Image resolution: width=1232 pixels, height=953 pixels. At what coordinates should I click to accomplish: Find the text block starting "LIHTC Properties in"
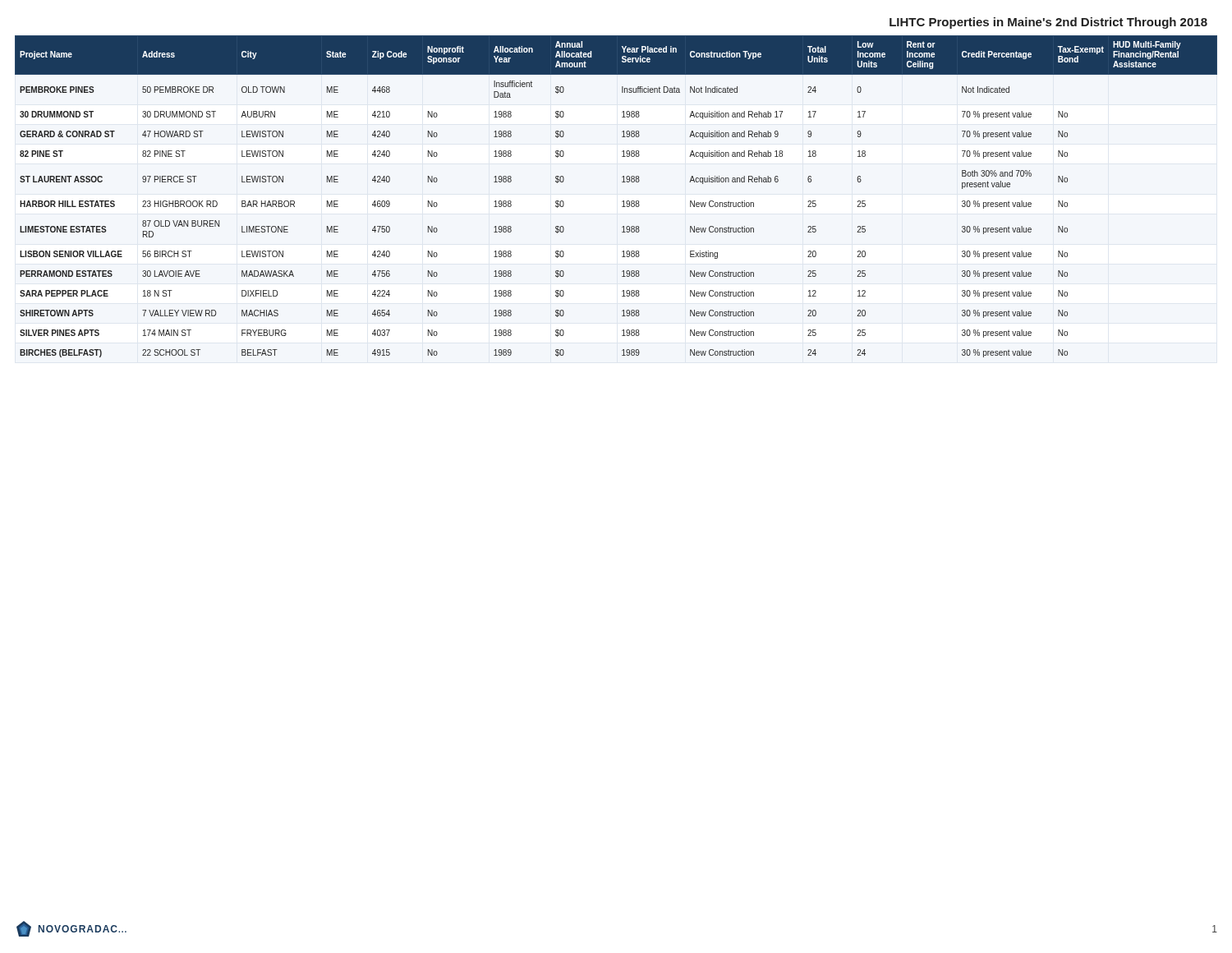(1048, 22)
